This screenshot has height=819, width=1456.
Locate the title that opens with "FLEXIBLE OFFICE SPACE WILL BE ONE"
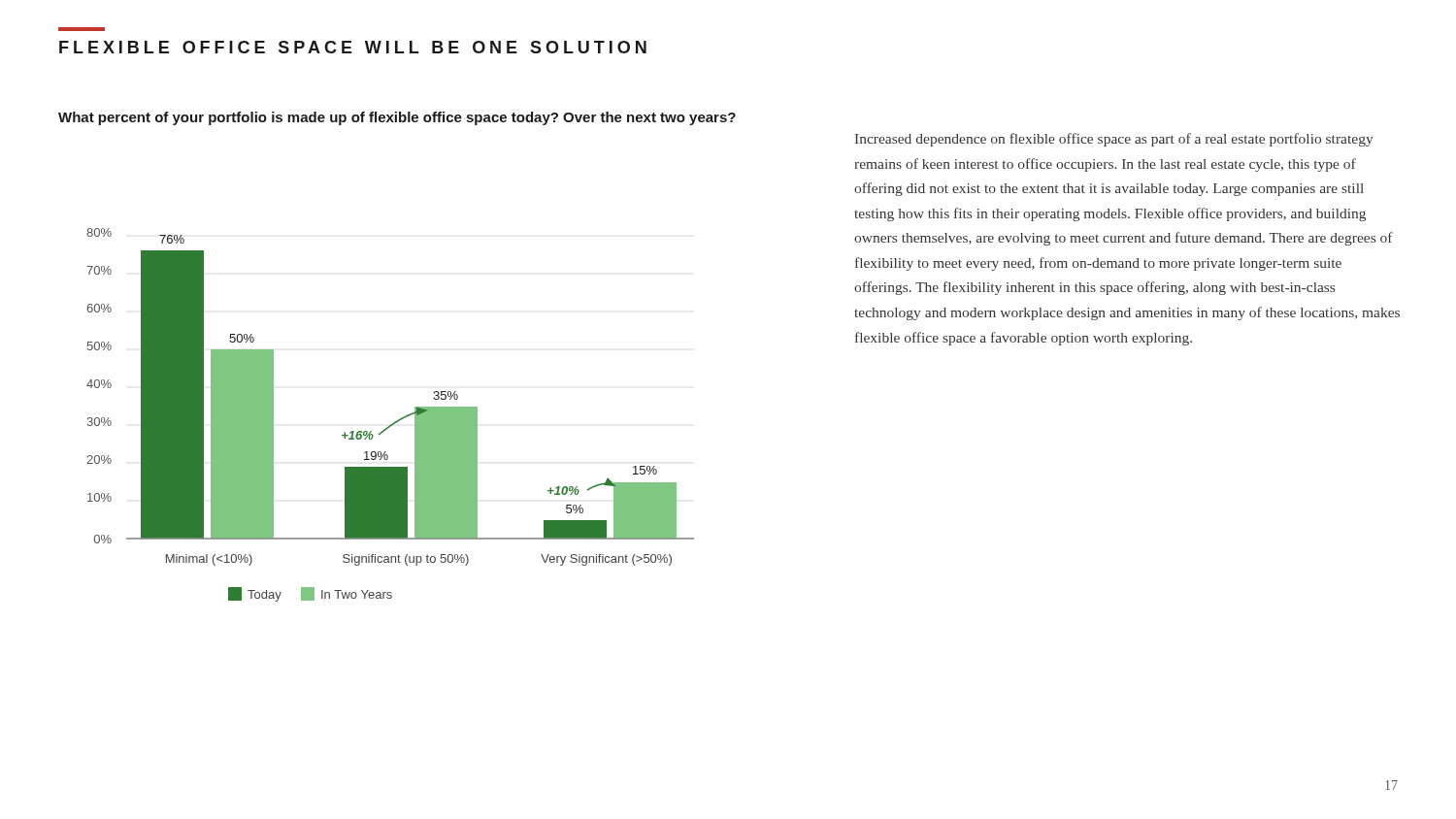(355, 43)
